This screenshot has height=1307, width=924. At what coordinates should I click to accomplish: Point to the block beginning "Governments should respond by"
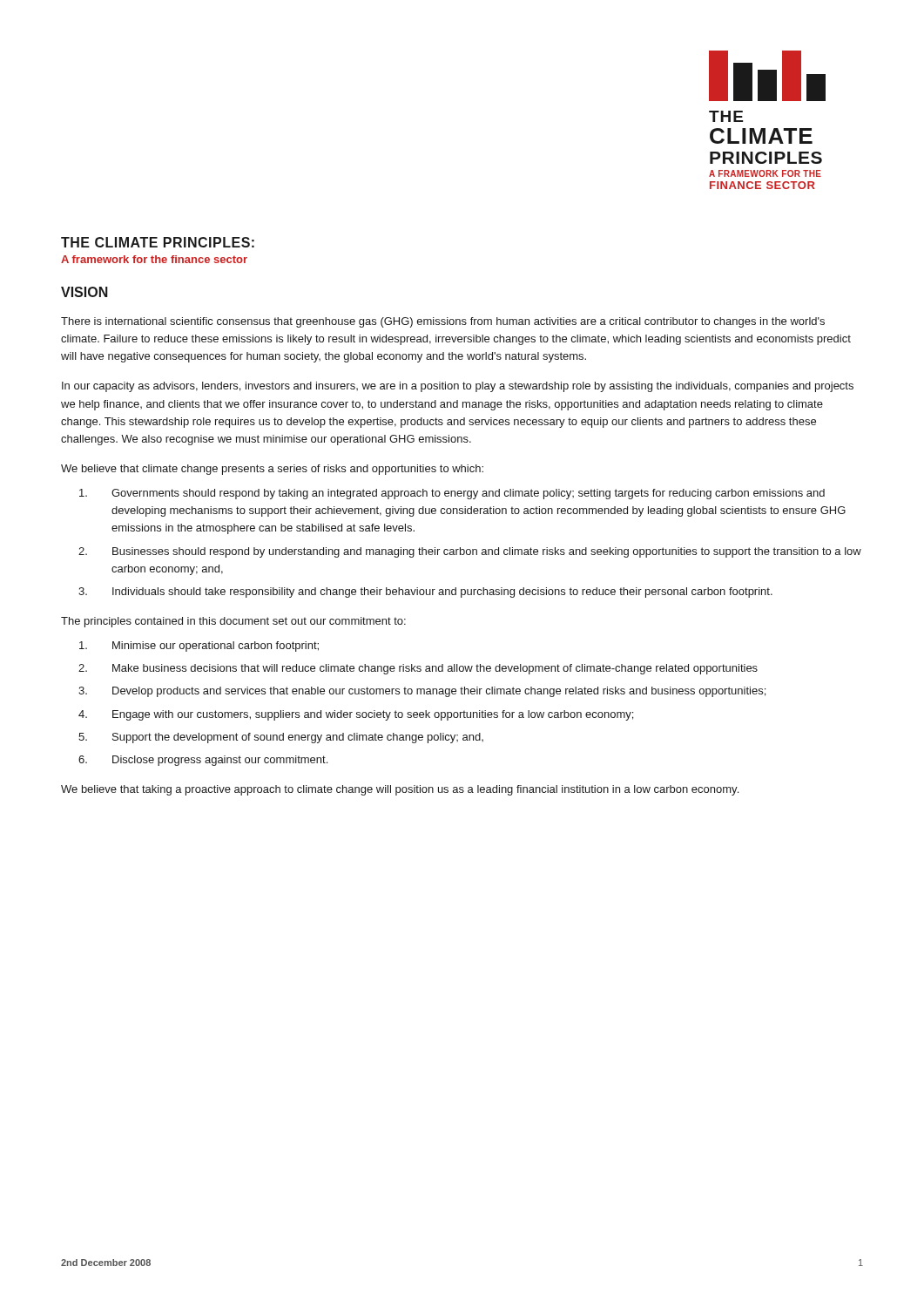[462, 511]
